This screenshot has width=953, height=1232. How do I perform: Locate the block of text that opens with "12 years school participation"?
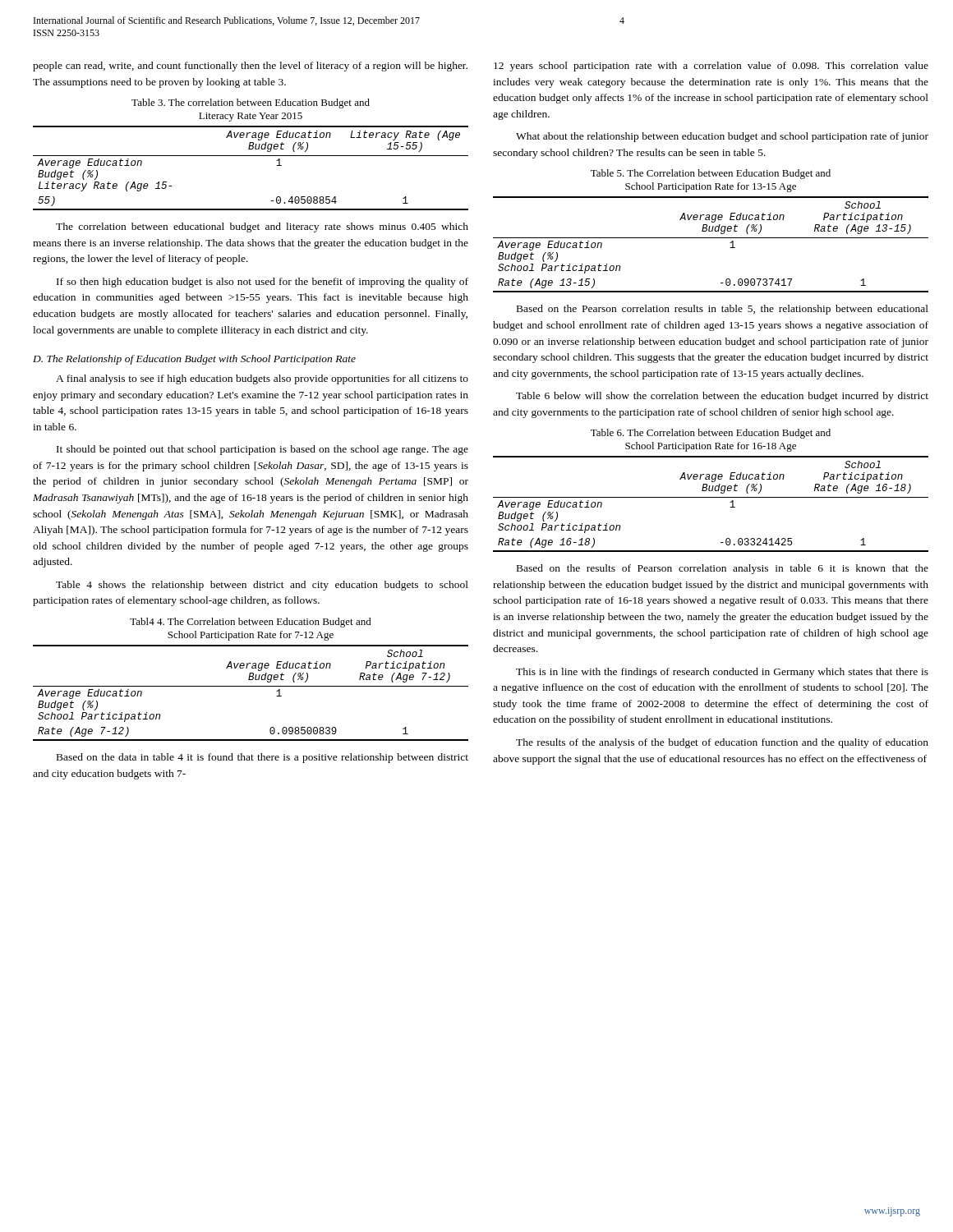tap(711, 90)
